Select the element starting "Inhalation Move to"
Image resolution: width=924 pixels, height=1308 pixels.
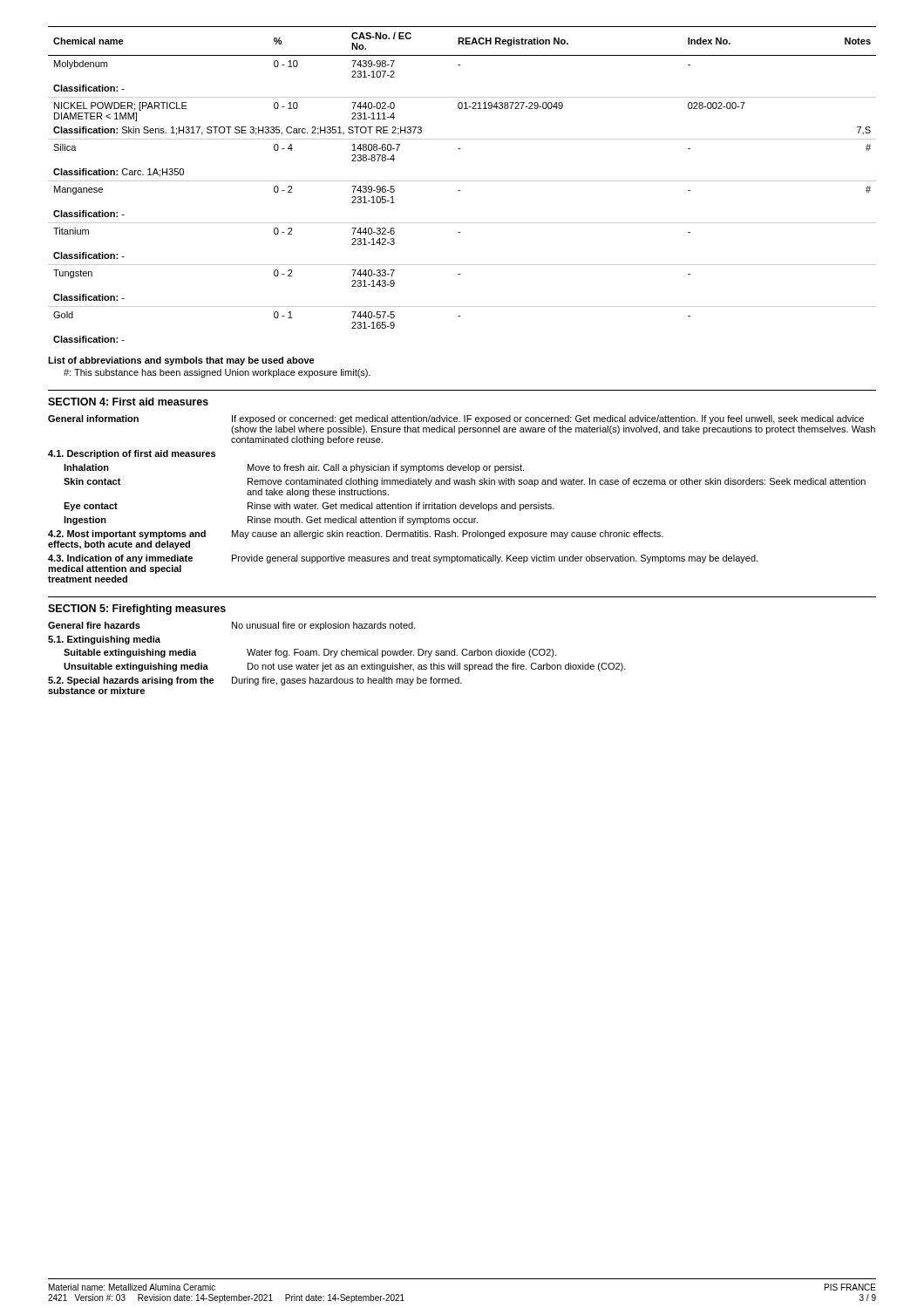click(x=462, y=467)
